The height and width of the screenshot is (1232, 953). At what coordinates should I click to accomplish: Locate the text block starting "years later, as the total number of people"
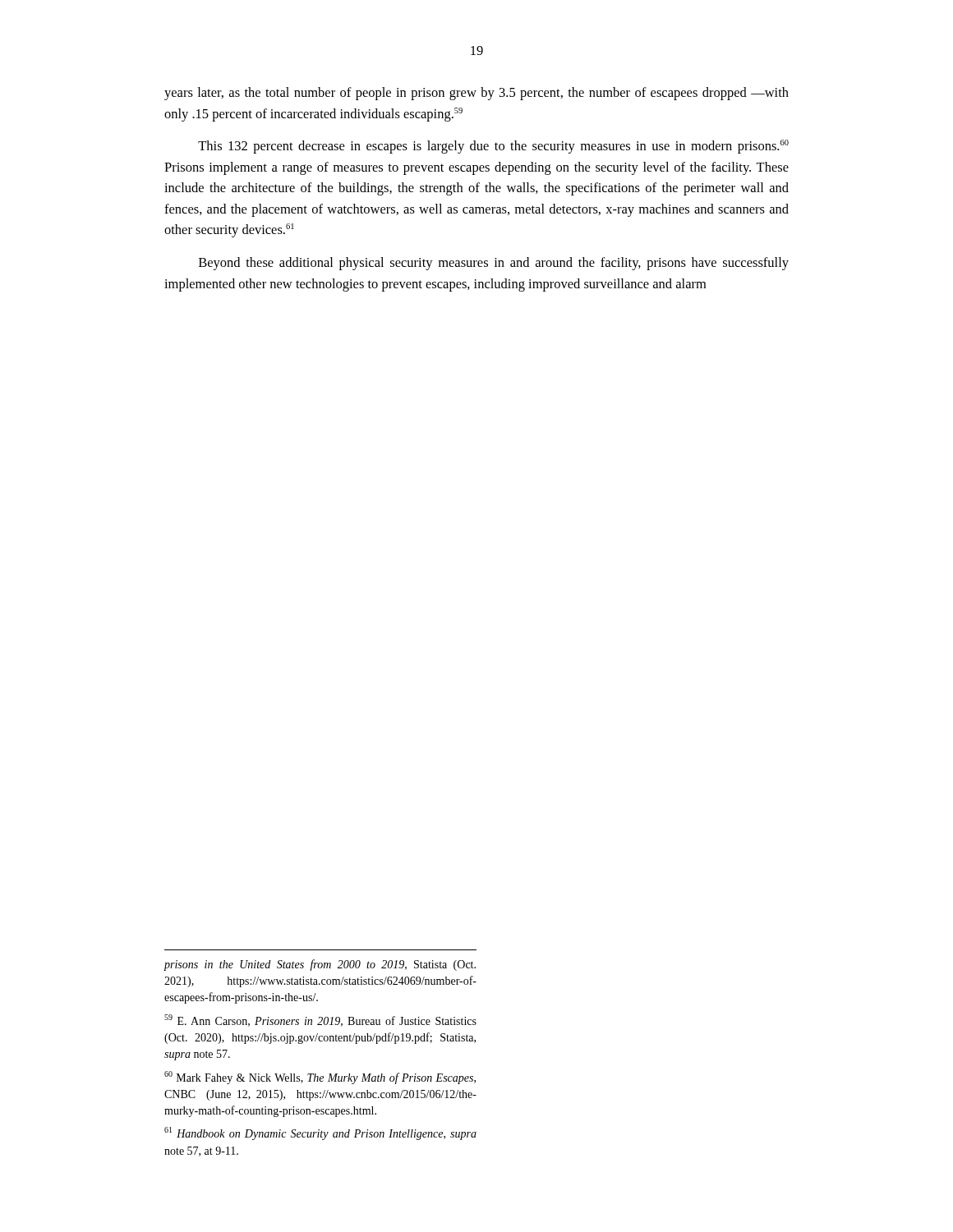(476, 103)
